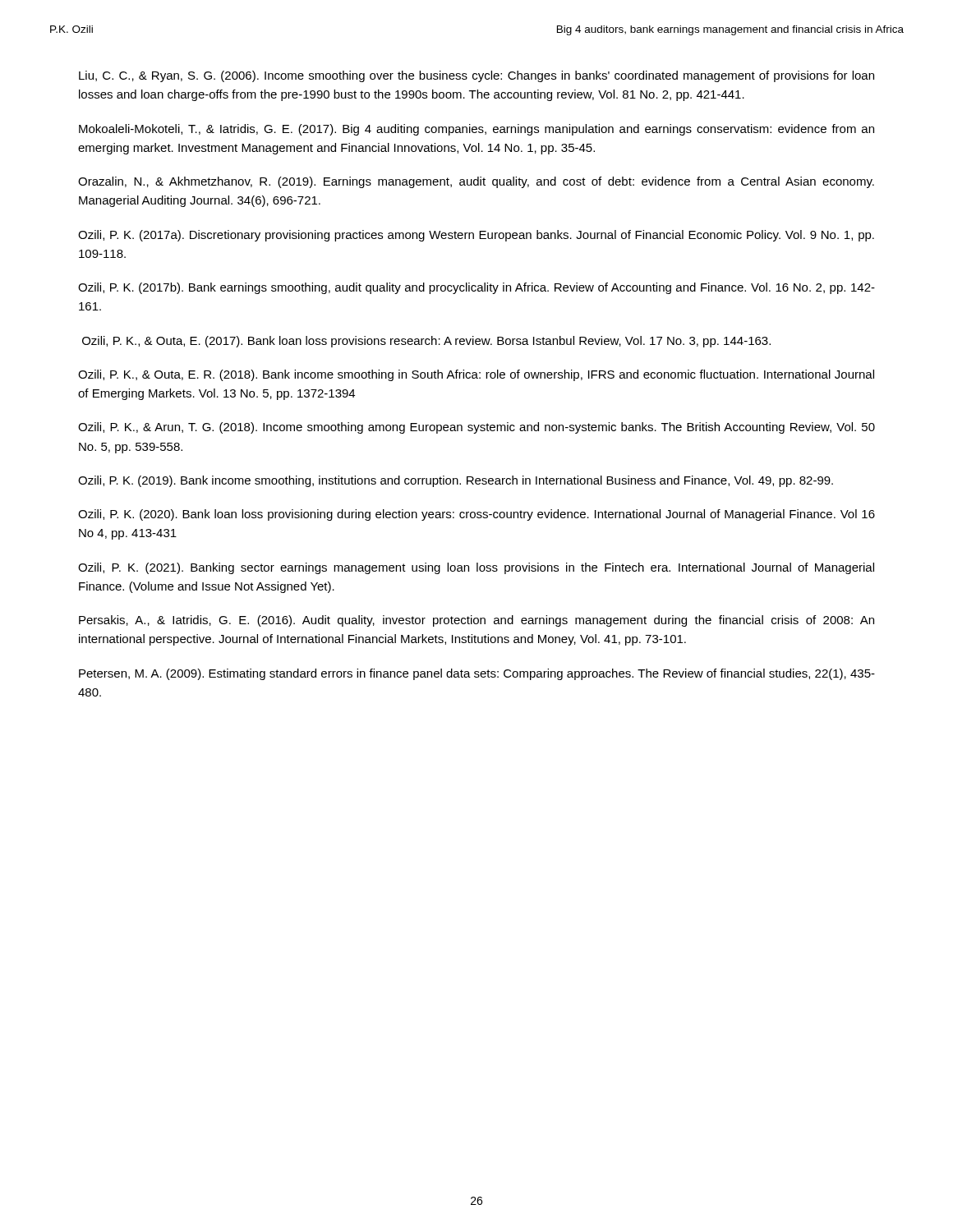Select the list item that reads "Orazalin, N., & Akhmetzhanov, R. (2019)."
The height and width of the screenshot is (1232, 953).
[476, 191]
